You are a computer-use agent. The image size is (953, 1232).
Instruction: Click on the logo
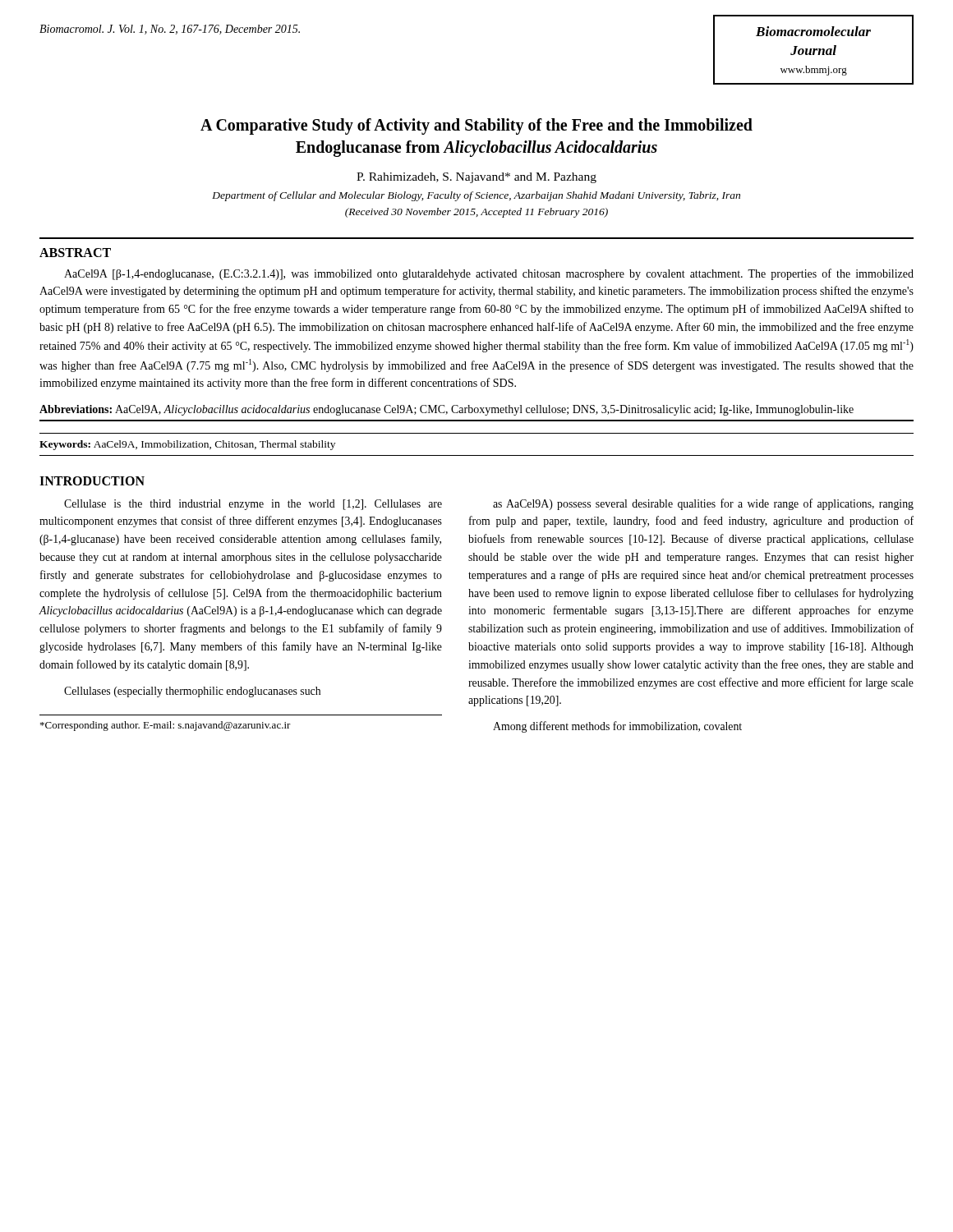coord(813,50)
